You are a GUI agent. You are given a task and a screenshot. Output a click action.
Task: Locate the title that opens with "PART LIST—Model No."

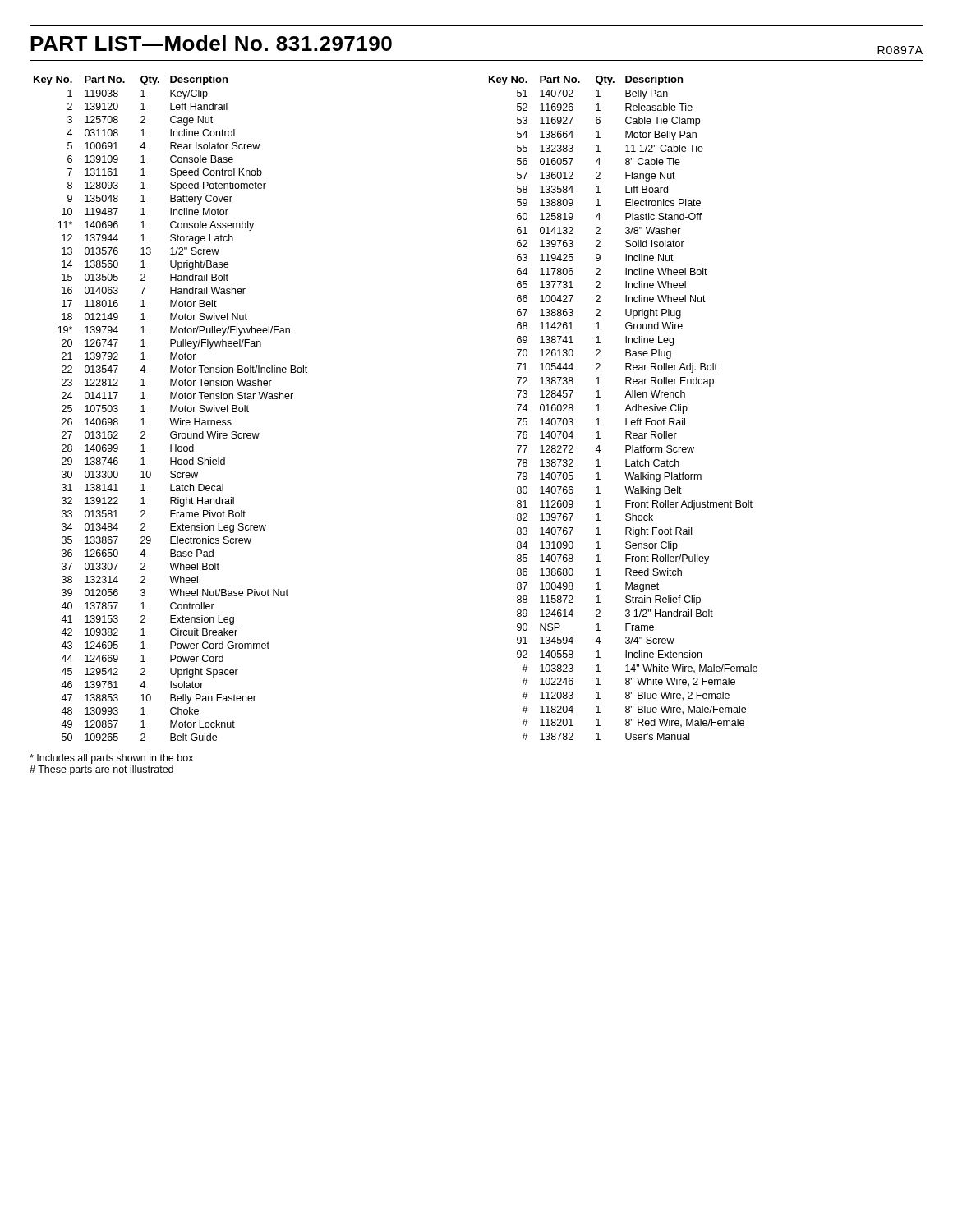[x=80, y=45]
